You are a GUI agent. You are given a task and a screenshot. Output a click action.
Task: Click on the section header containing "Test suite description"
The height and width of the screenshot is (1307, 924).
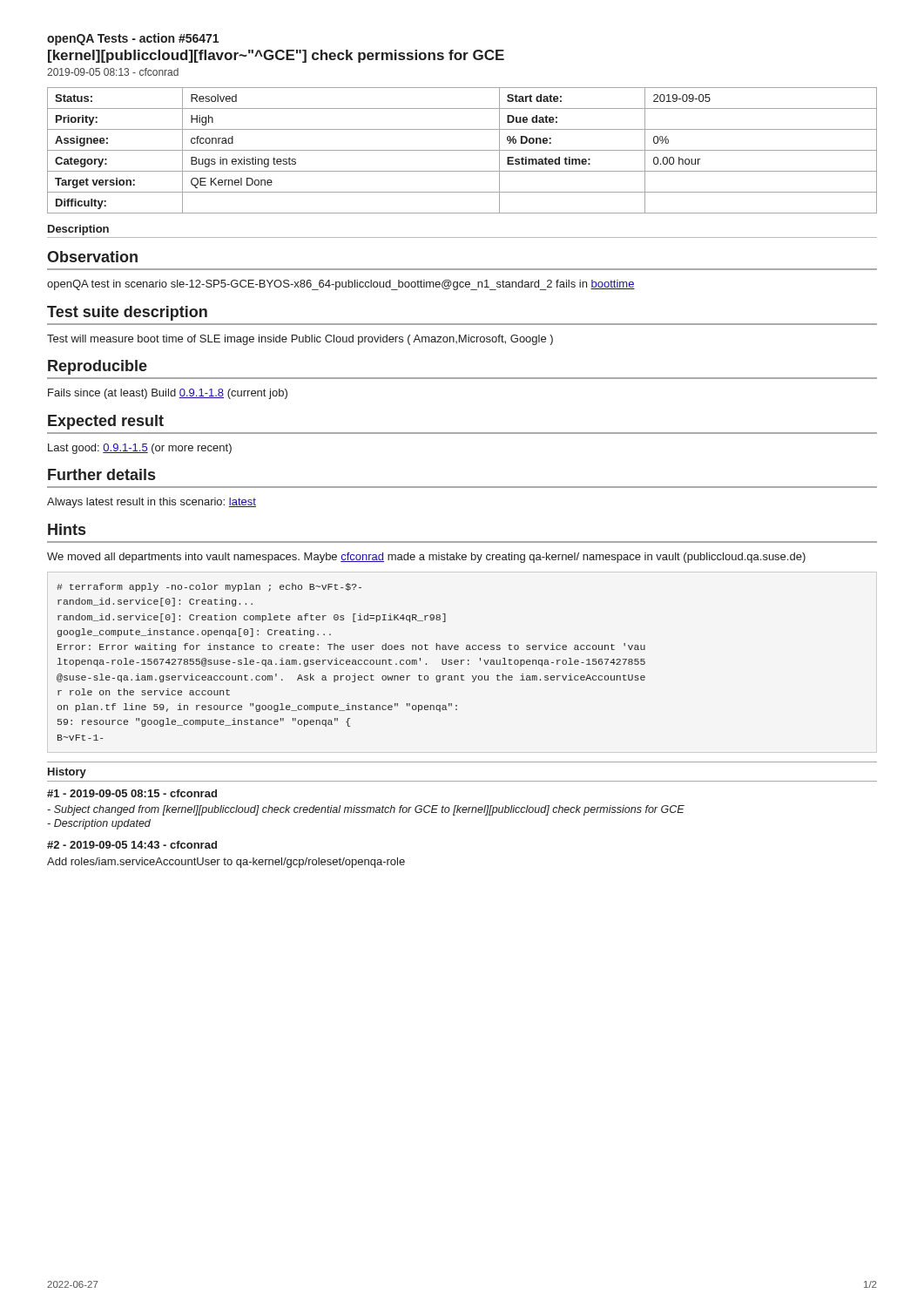point(127,312)
